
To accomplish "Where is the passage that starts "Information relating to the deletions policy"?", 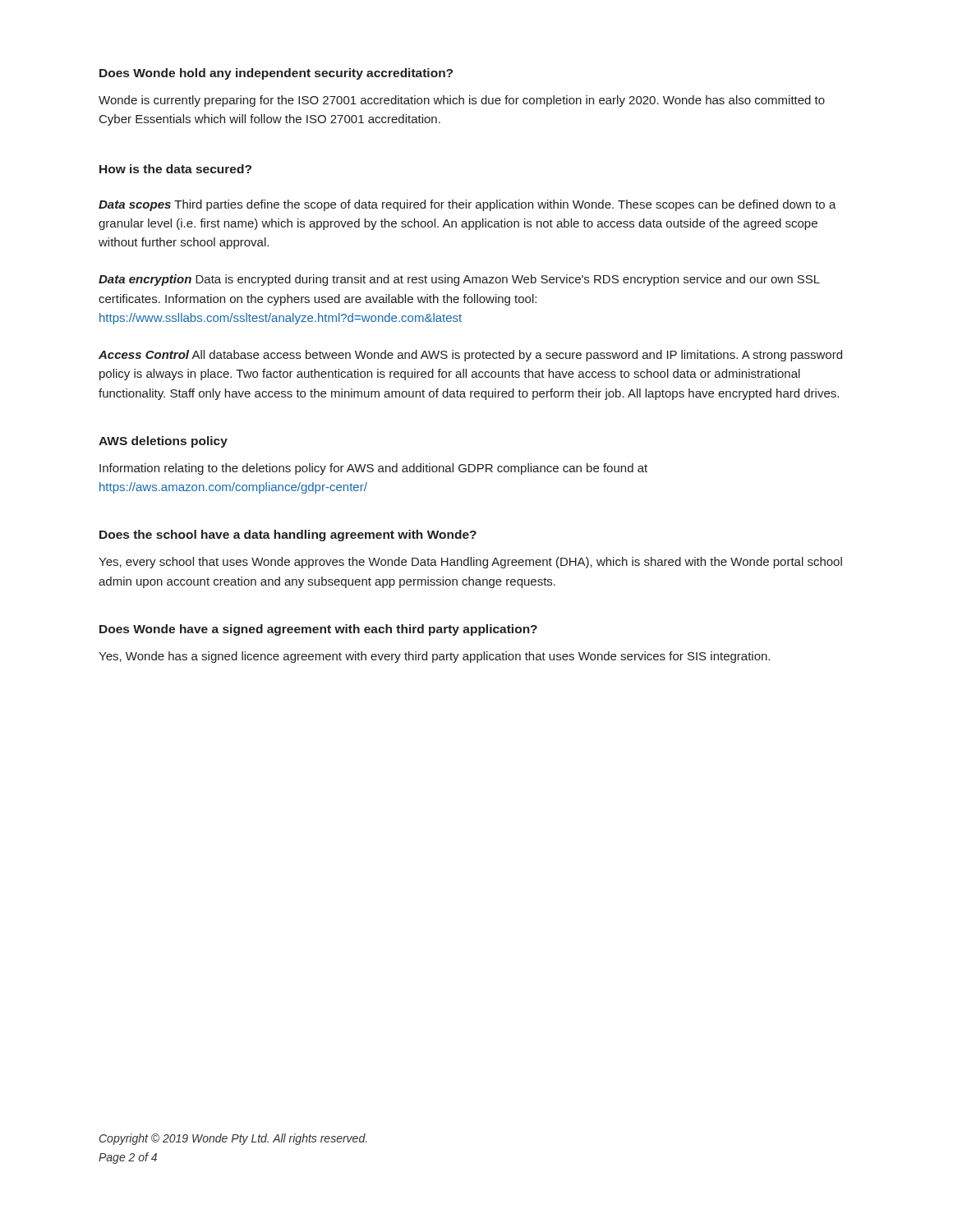I will tap(373, 477).
